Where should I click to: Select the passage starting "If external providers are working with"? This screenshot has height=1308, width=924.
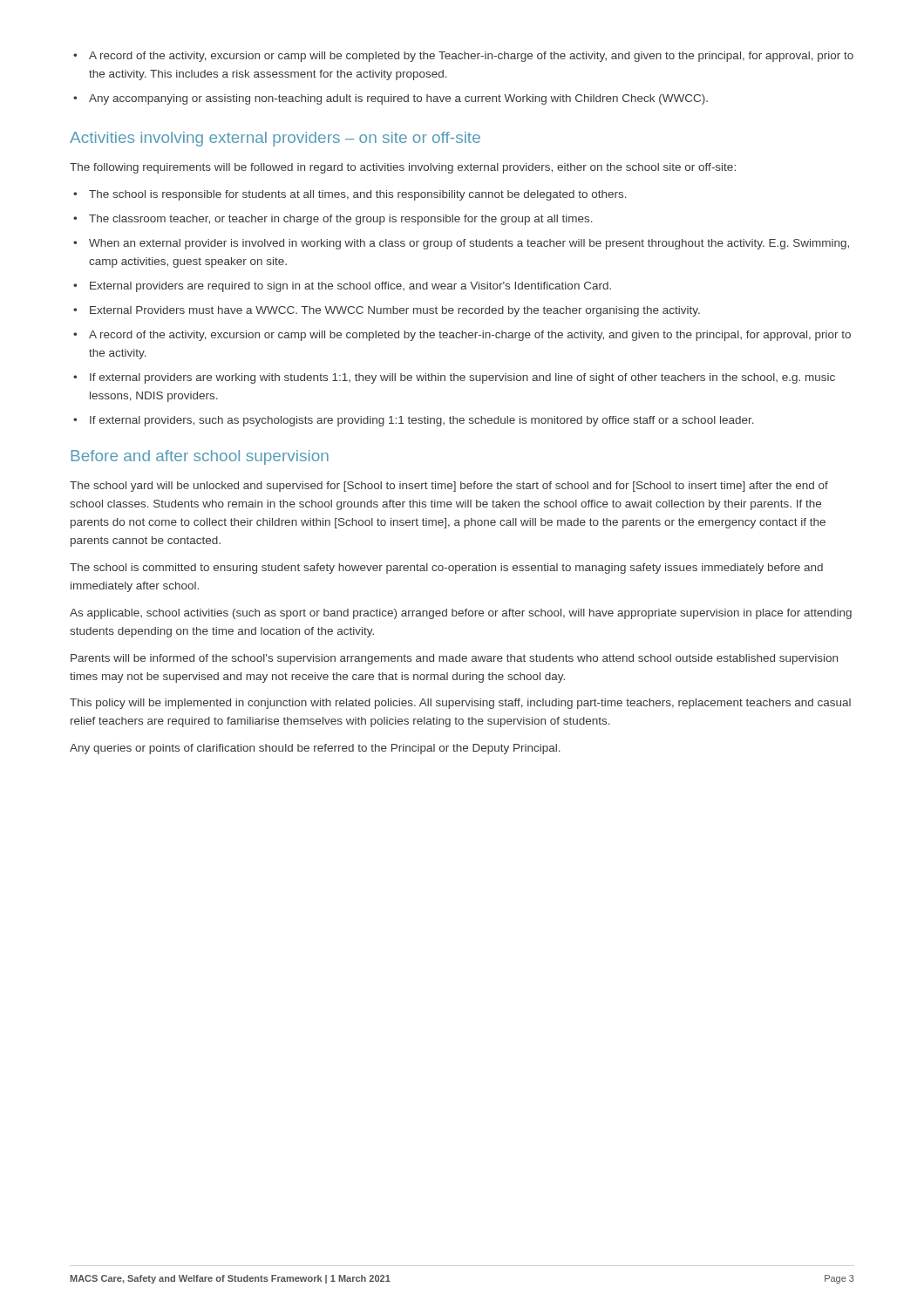[462, 386]
